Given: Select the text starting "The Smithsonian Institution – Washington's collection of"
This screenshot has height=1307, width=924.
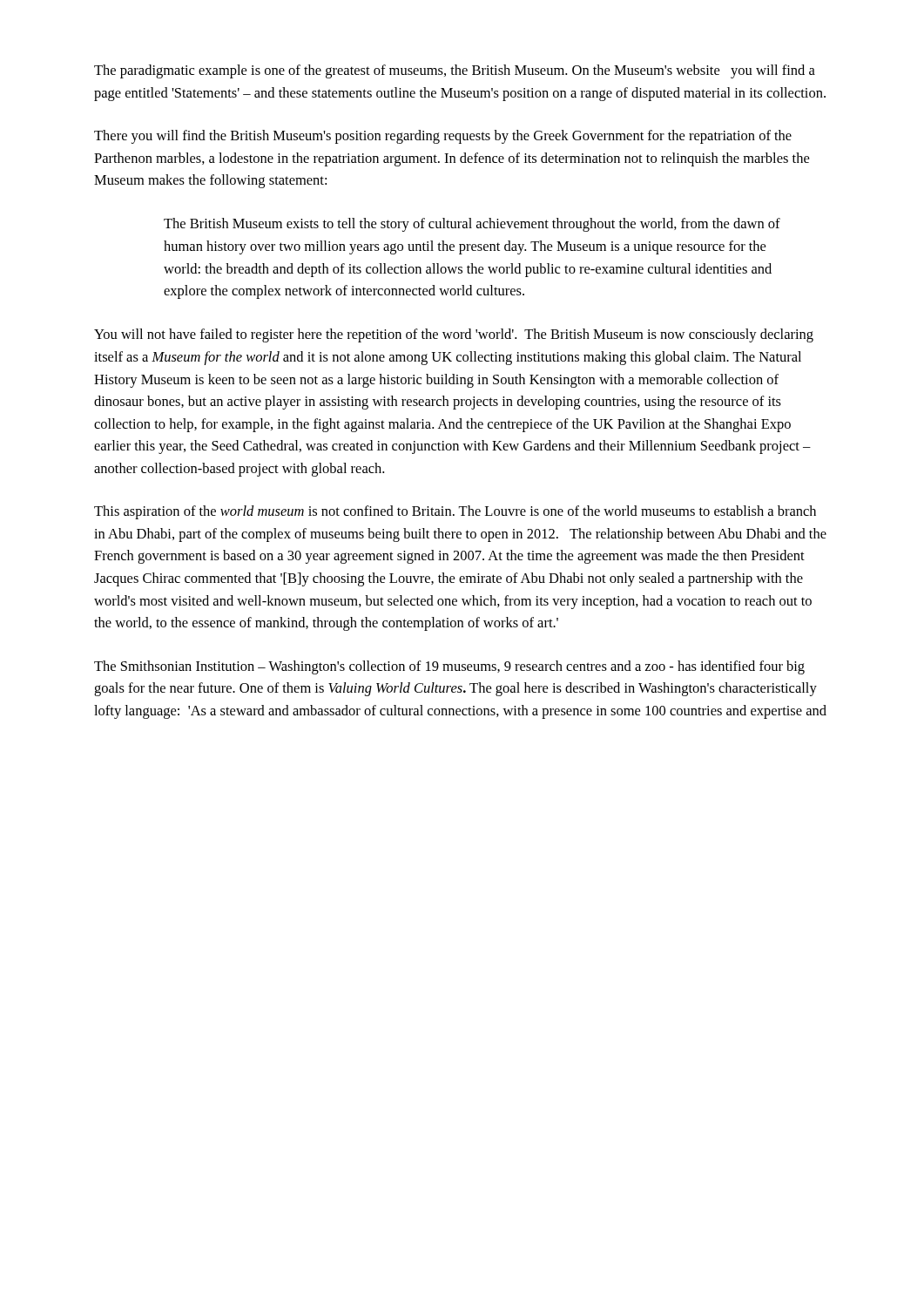Looking at the screenshot, I should [x=460, y=688].
